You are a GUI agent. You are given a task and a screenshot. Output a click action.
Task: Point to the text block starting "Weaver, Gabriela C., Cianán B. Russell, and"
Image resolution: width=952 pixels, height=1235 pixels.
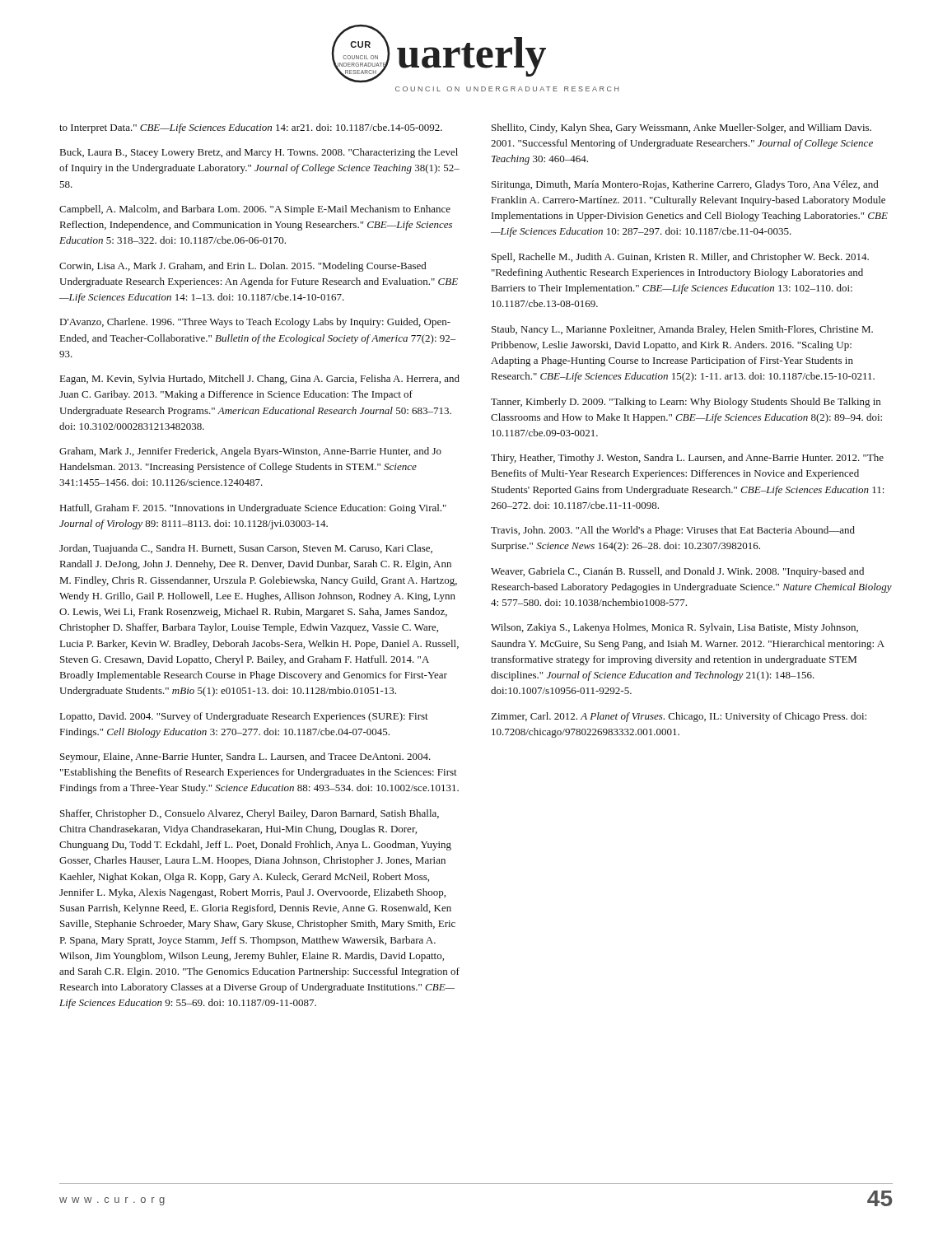pos(691,587)
